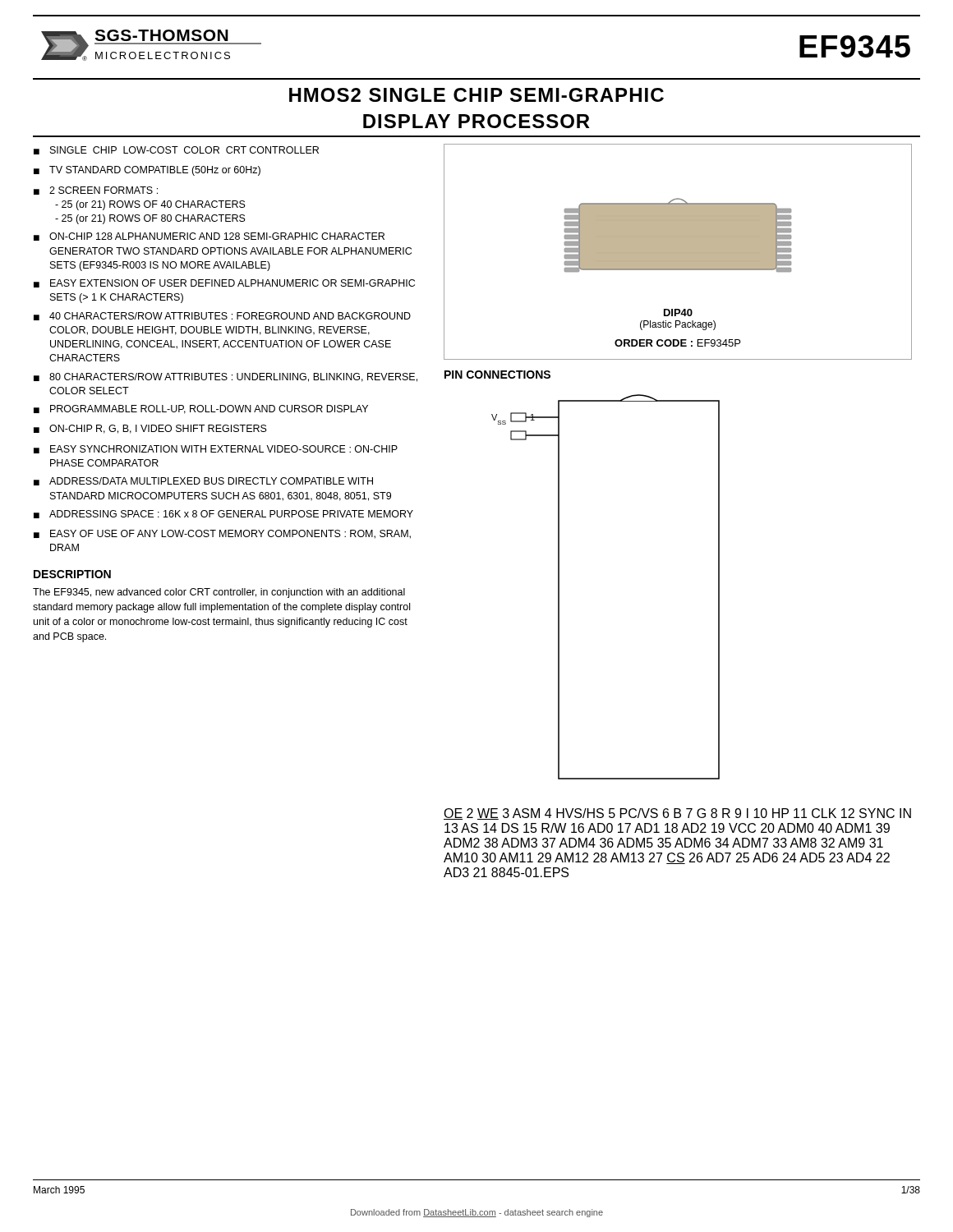Image resolution: width=953 pixels, height=1232 pixels.
Task: Click on the logo
Action: point(148,47)
